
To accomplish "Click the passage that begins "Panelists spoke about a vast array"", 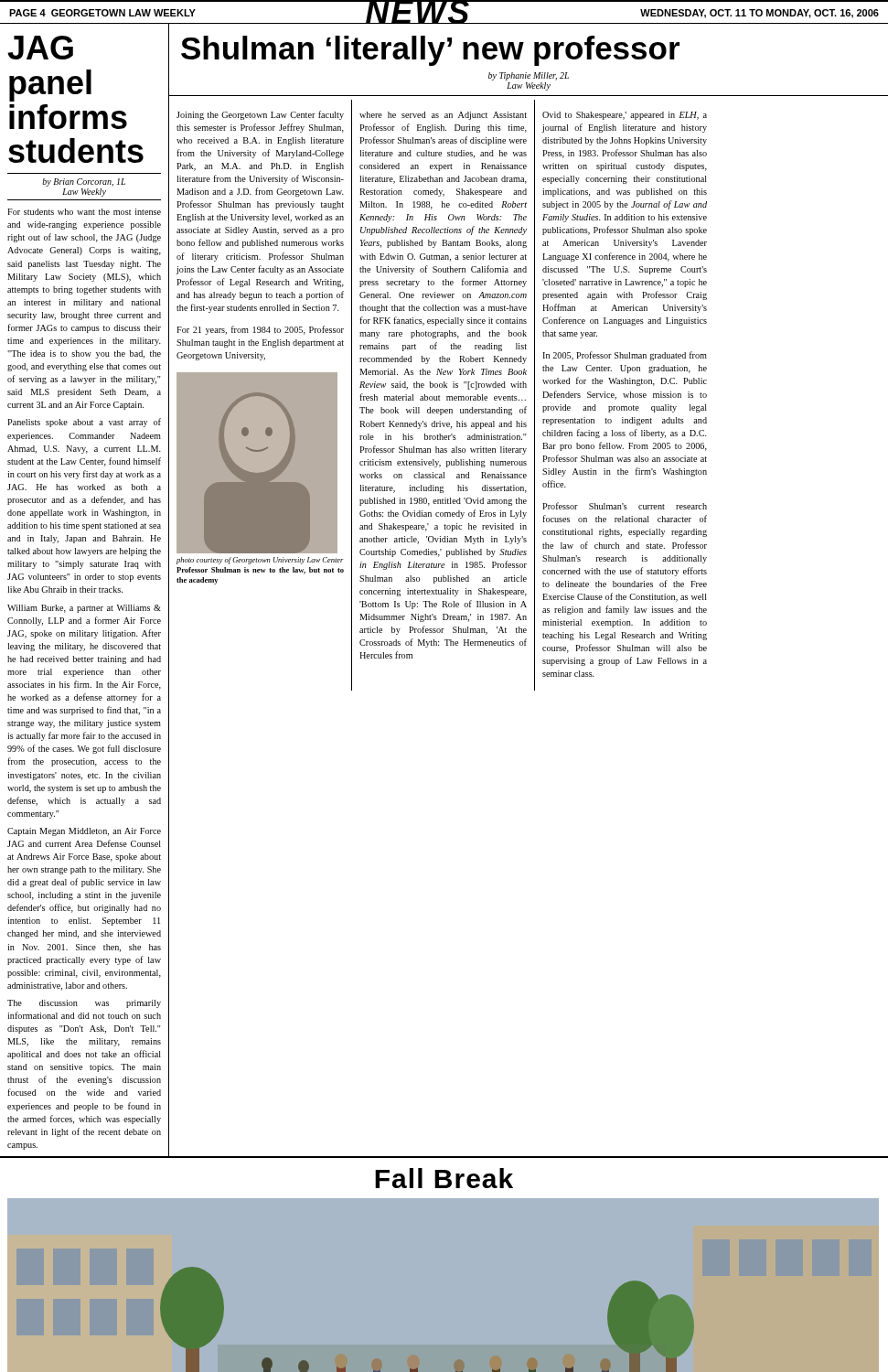I will pos(84,506).
